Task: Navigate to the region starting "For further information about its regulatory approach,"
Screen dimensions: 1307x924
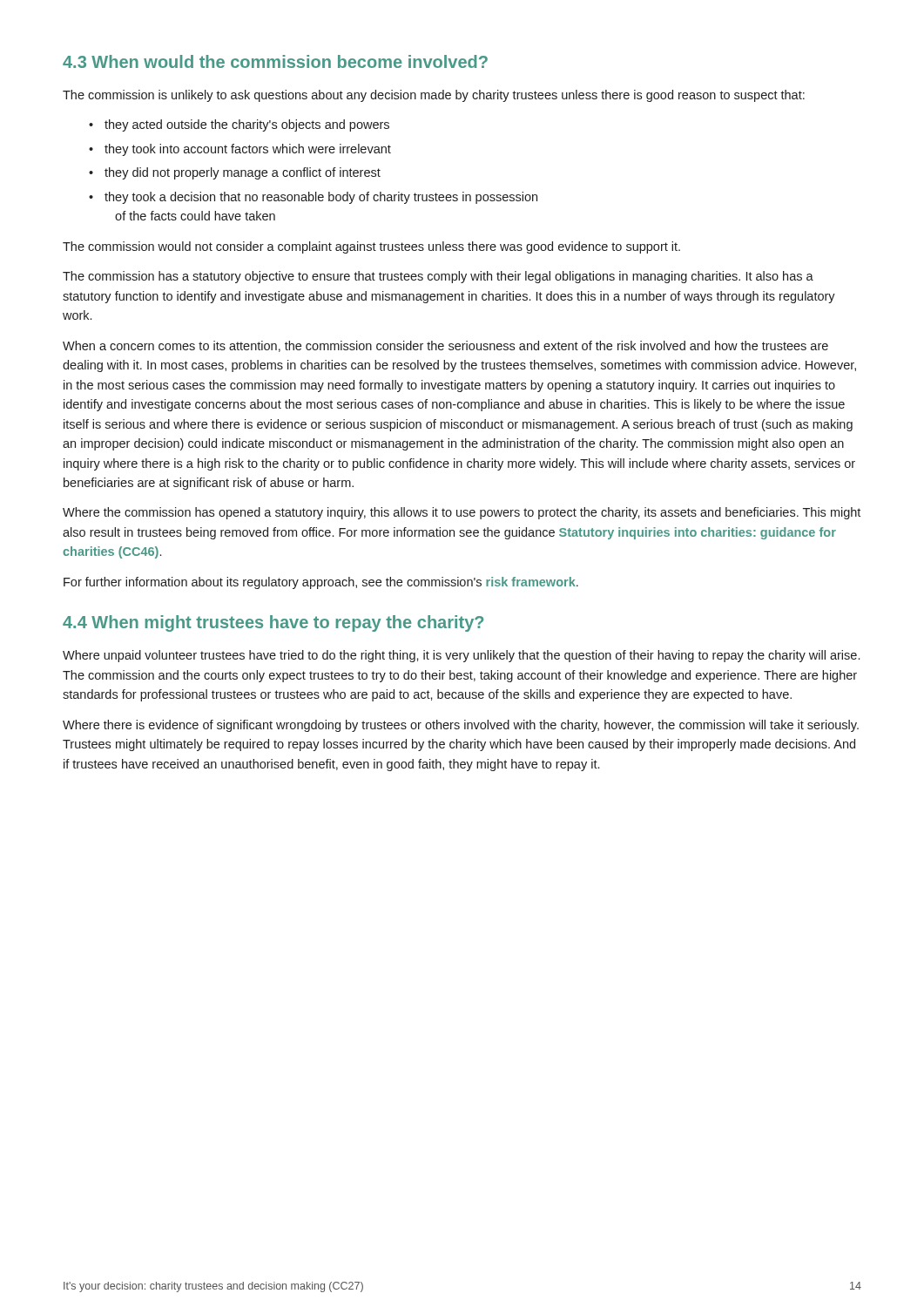Action: [x=321, y=582]
